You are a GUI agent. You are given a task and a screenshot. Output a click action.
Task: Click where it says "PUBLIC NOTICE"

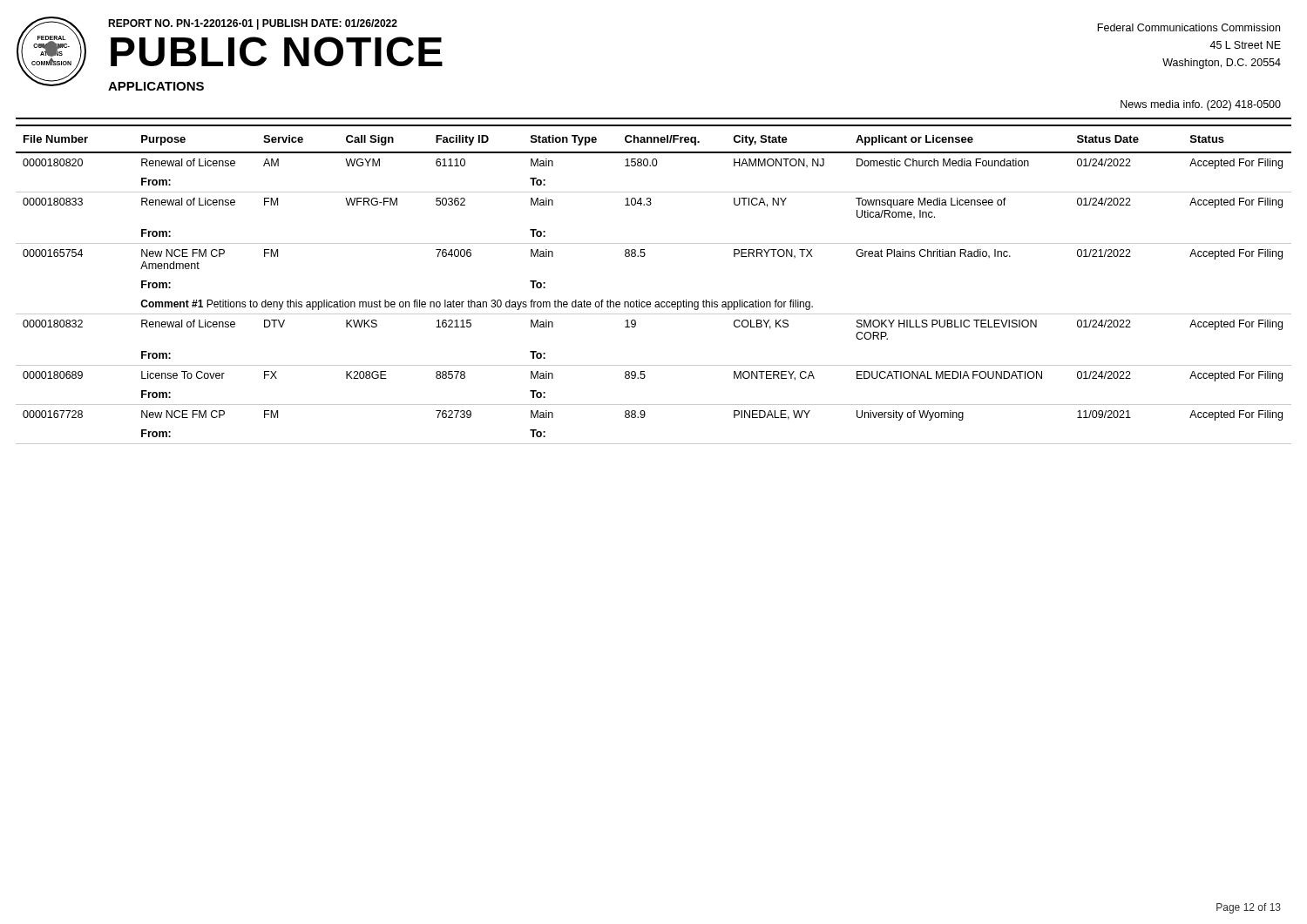pos(276,52)
